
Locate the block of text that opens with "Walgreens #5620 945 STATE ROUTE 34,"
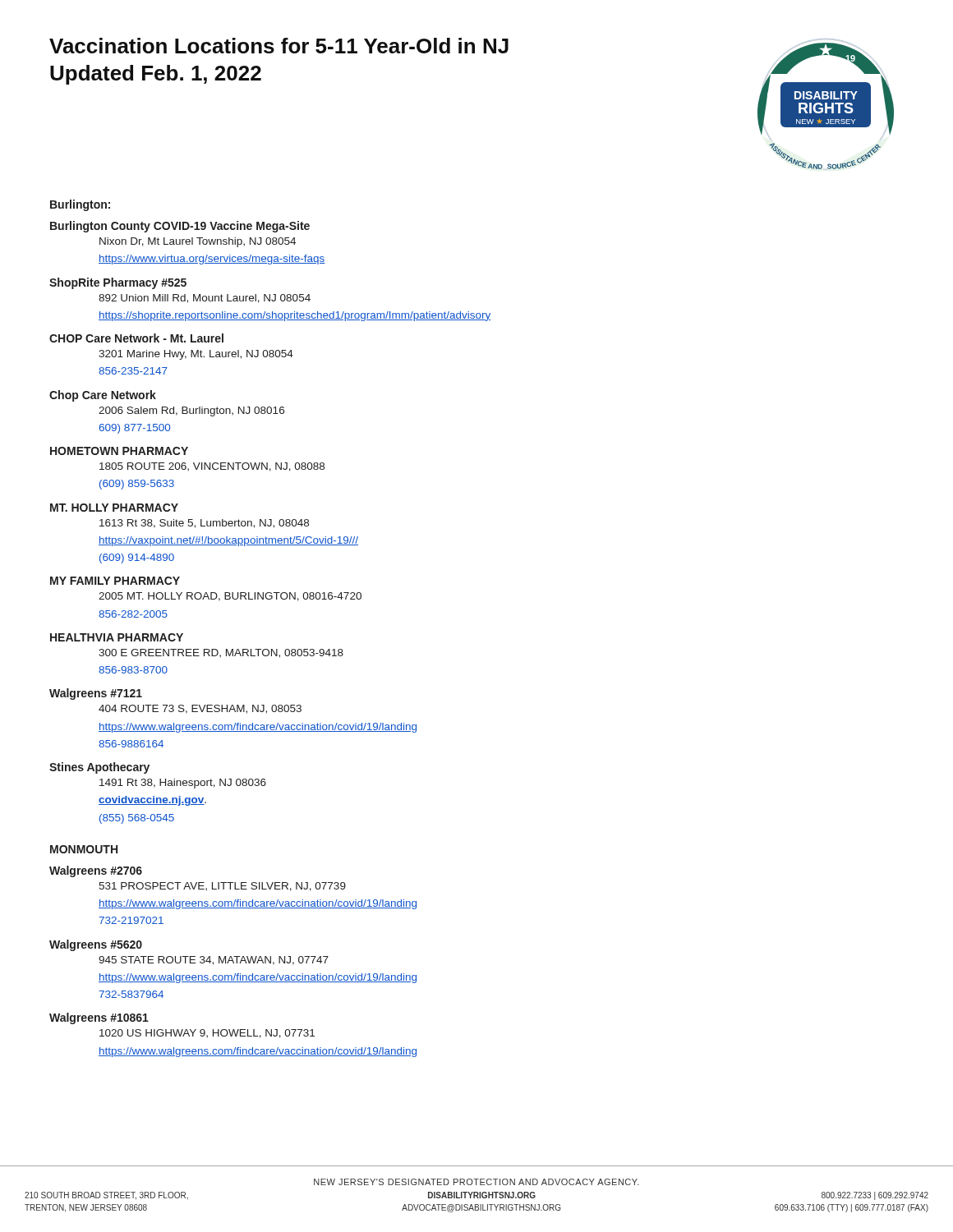point(96,945)
